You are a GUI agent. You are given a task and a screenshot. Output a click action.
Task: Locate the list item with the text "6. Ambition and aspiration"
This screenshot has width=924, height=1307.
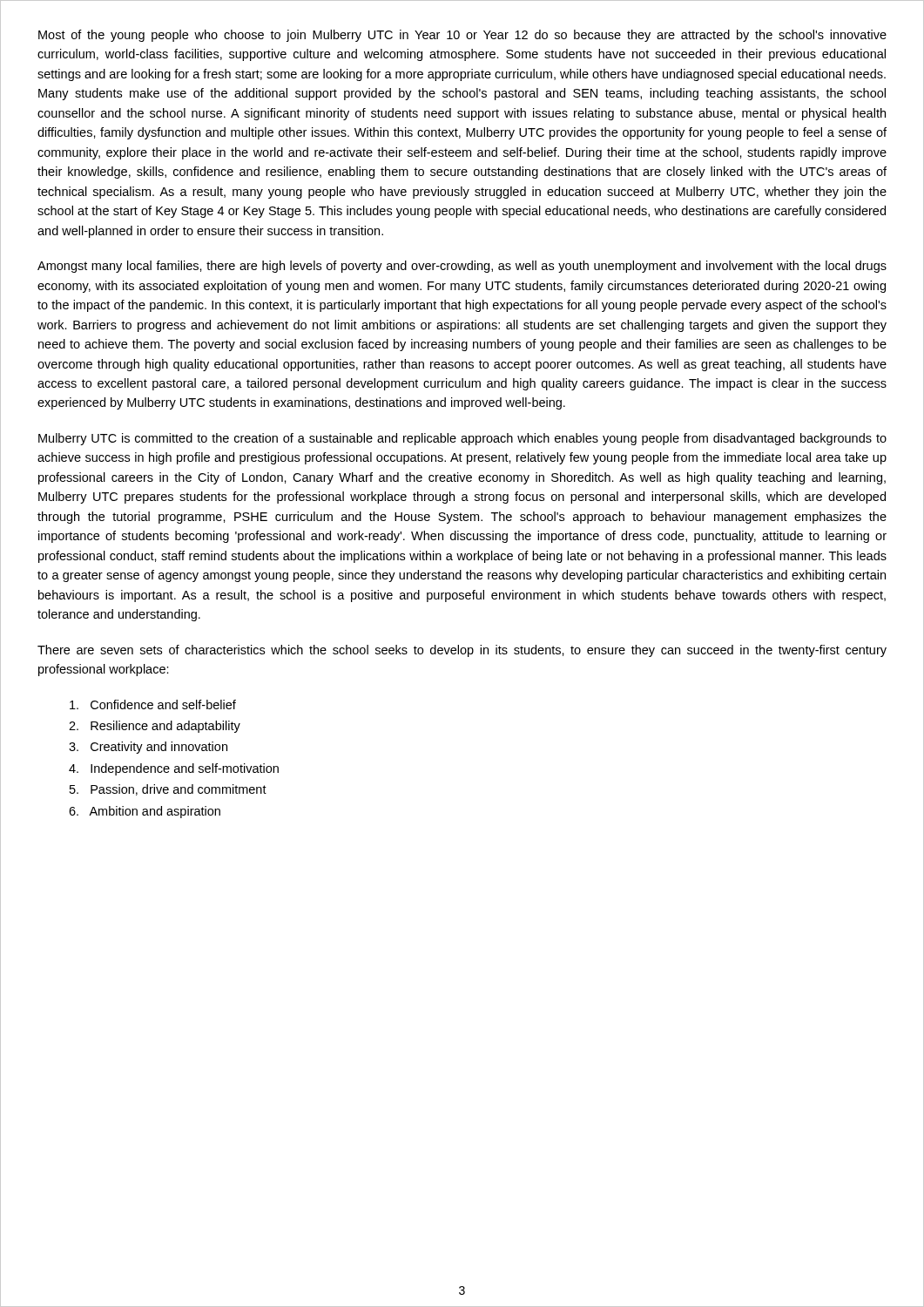pos(145,811)
